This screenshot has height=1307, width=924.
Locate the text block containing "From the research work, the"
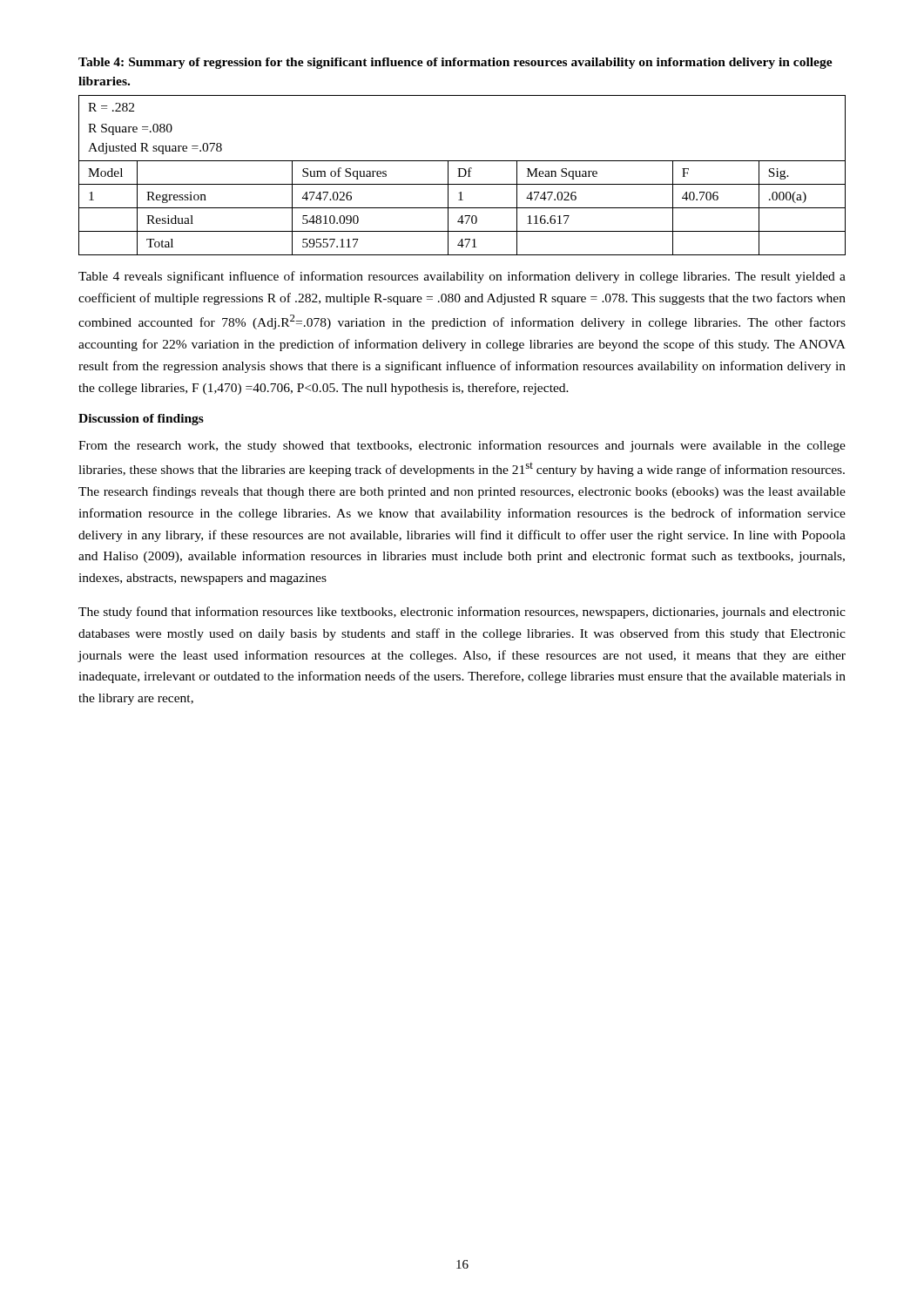pos(462,511)
